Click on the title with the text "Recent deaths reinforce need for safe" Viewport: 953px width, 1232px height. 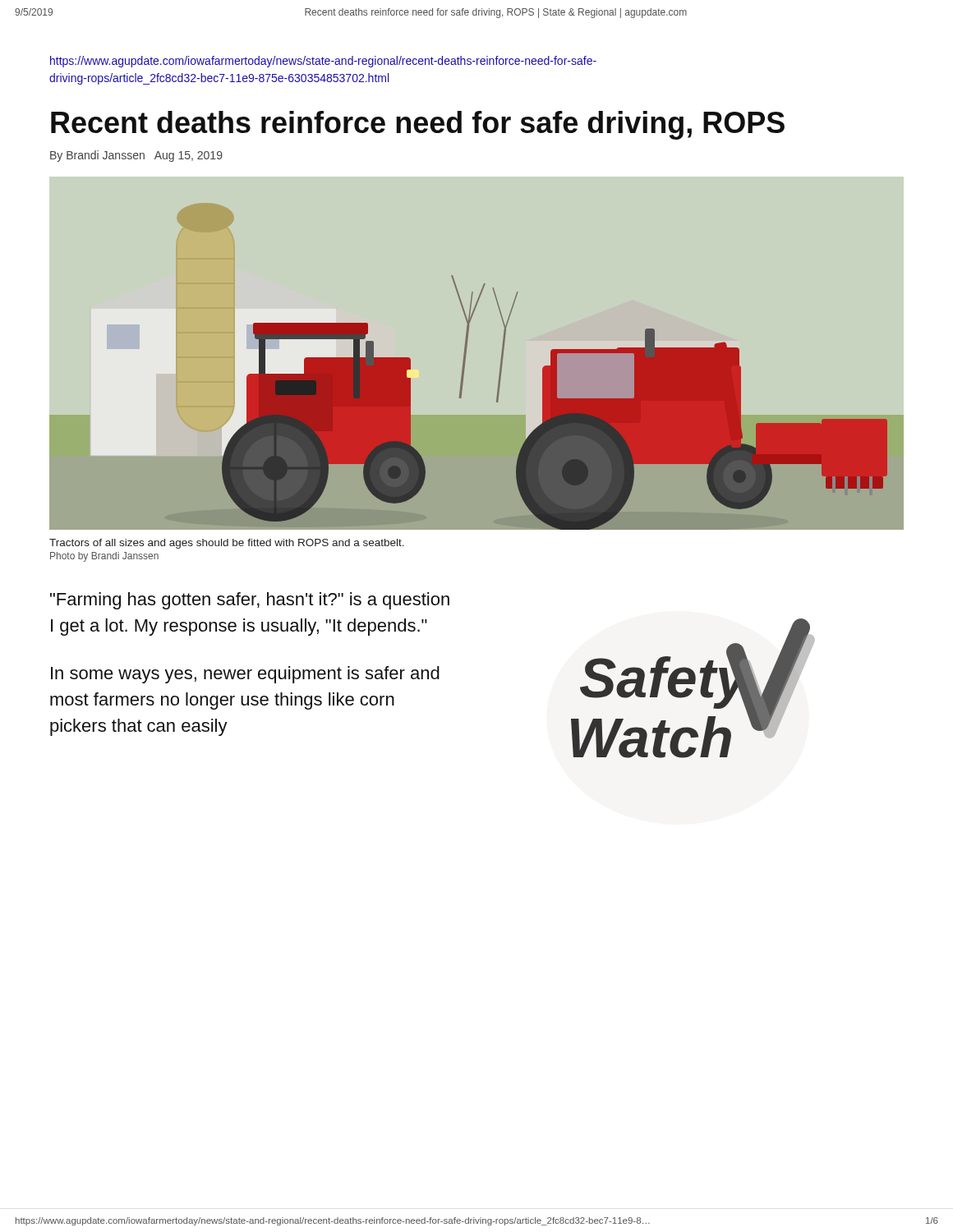pyautogui.click(x=417, y=123)
